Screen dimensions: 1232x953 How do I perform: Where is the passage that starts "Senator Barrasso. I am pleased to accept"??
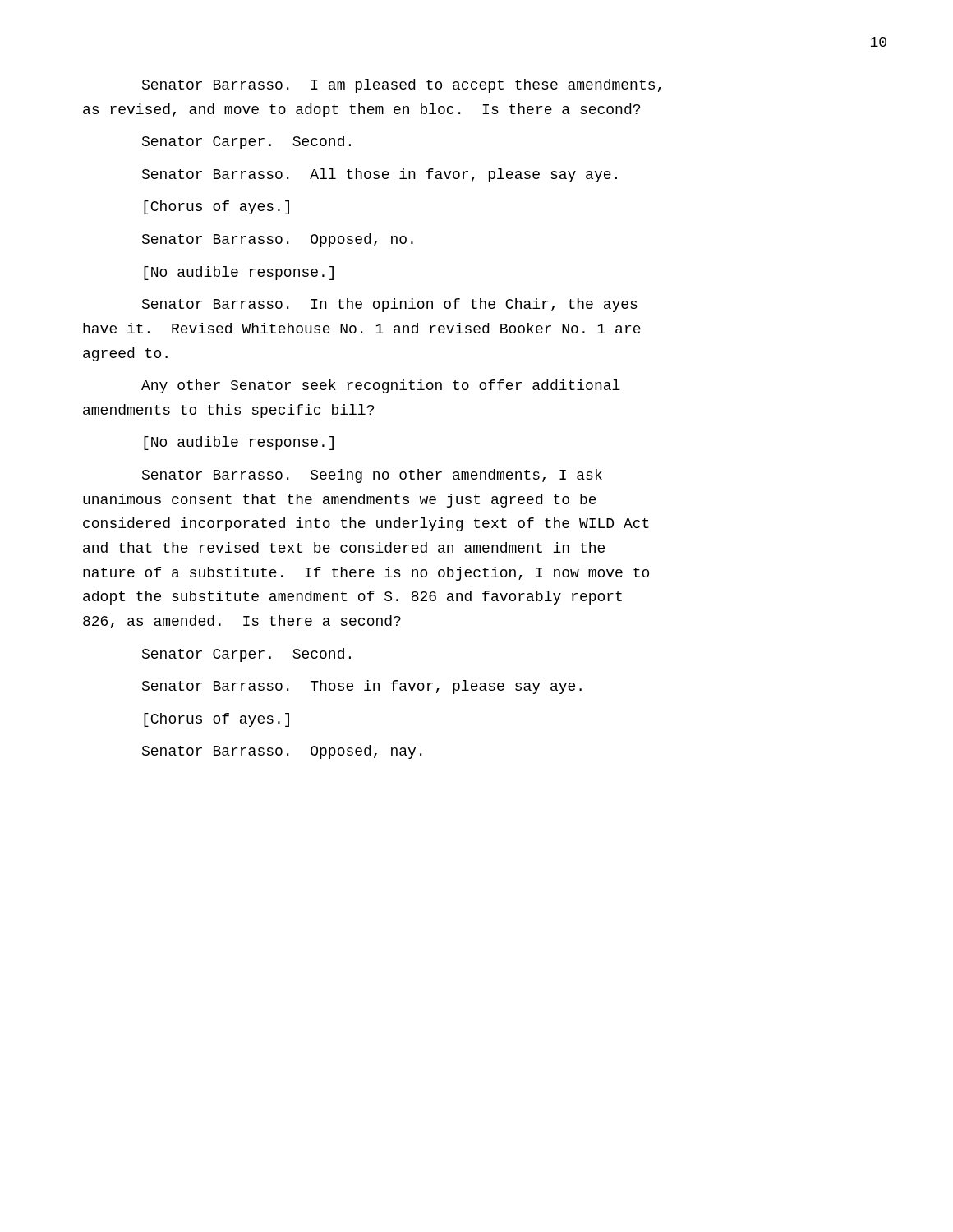coord(485,98)
